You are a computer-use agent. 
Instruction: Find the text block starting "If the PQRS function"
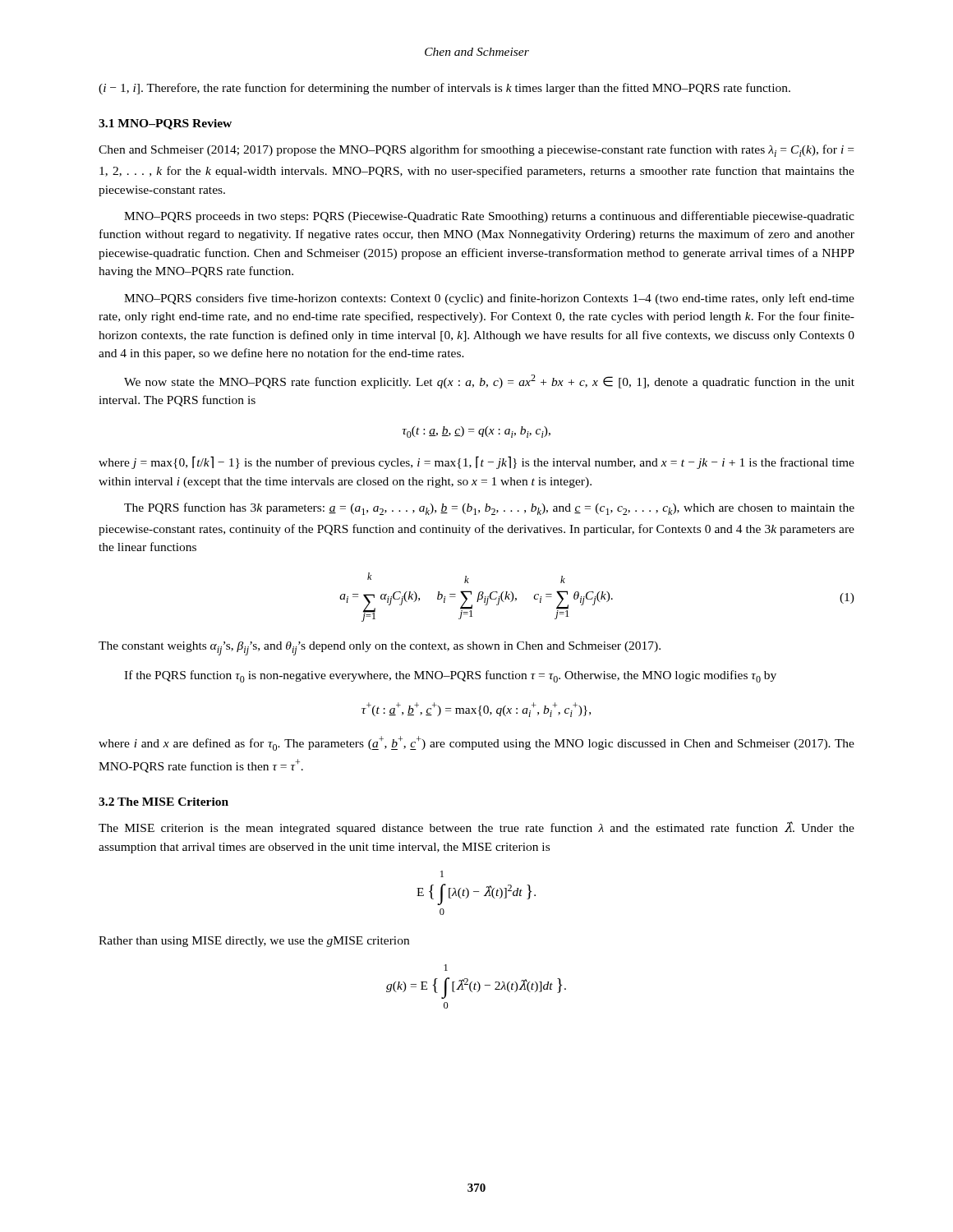(x=450, y=676)
